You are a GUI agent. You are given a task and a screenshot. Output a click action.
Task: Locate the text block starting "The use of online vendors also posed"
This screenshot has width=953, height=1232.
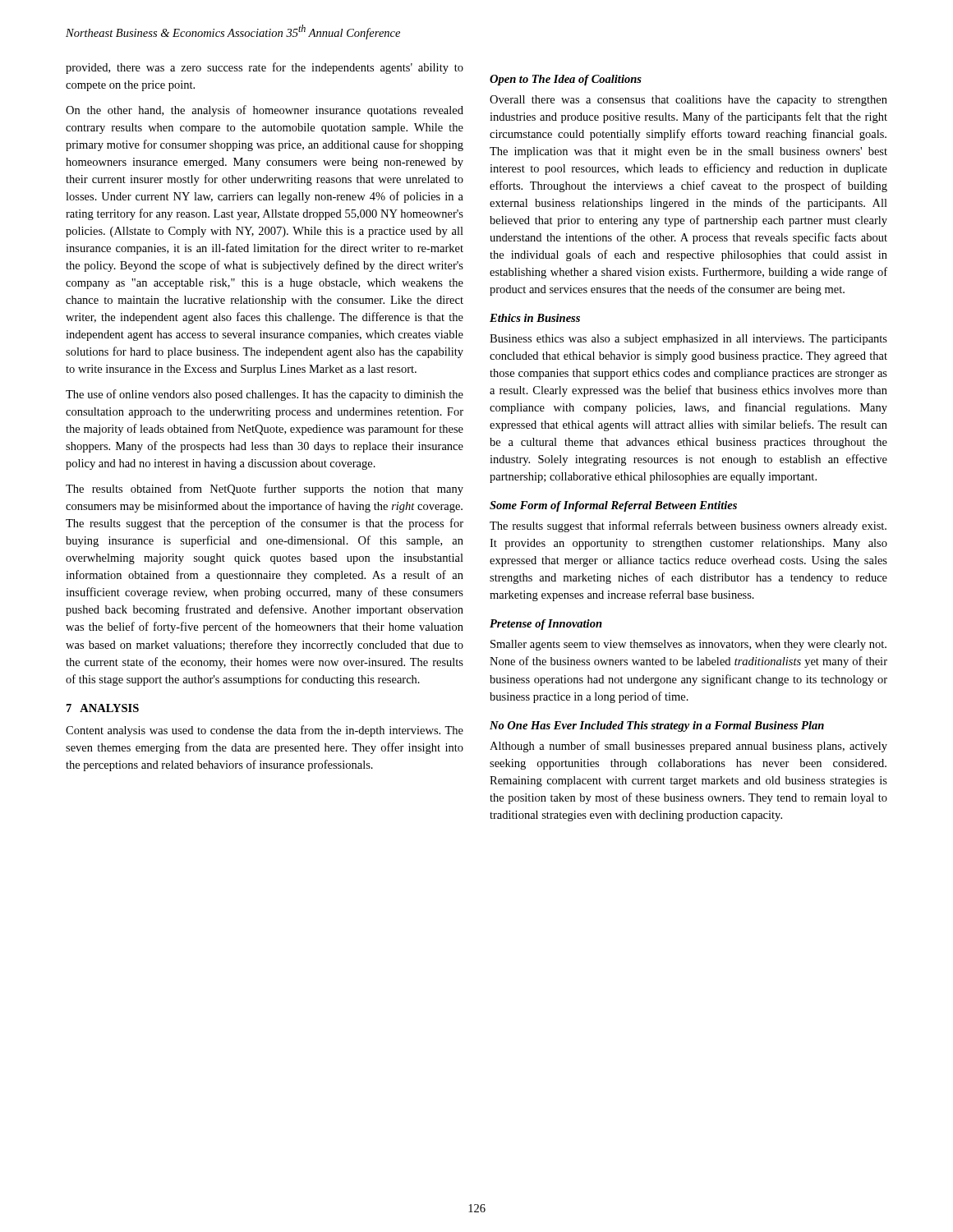coord(265,429)
